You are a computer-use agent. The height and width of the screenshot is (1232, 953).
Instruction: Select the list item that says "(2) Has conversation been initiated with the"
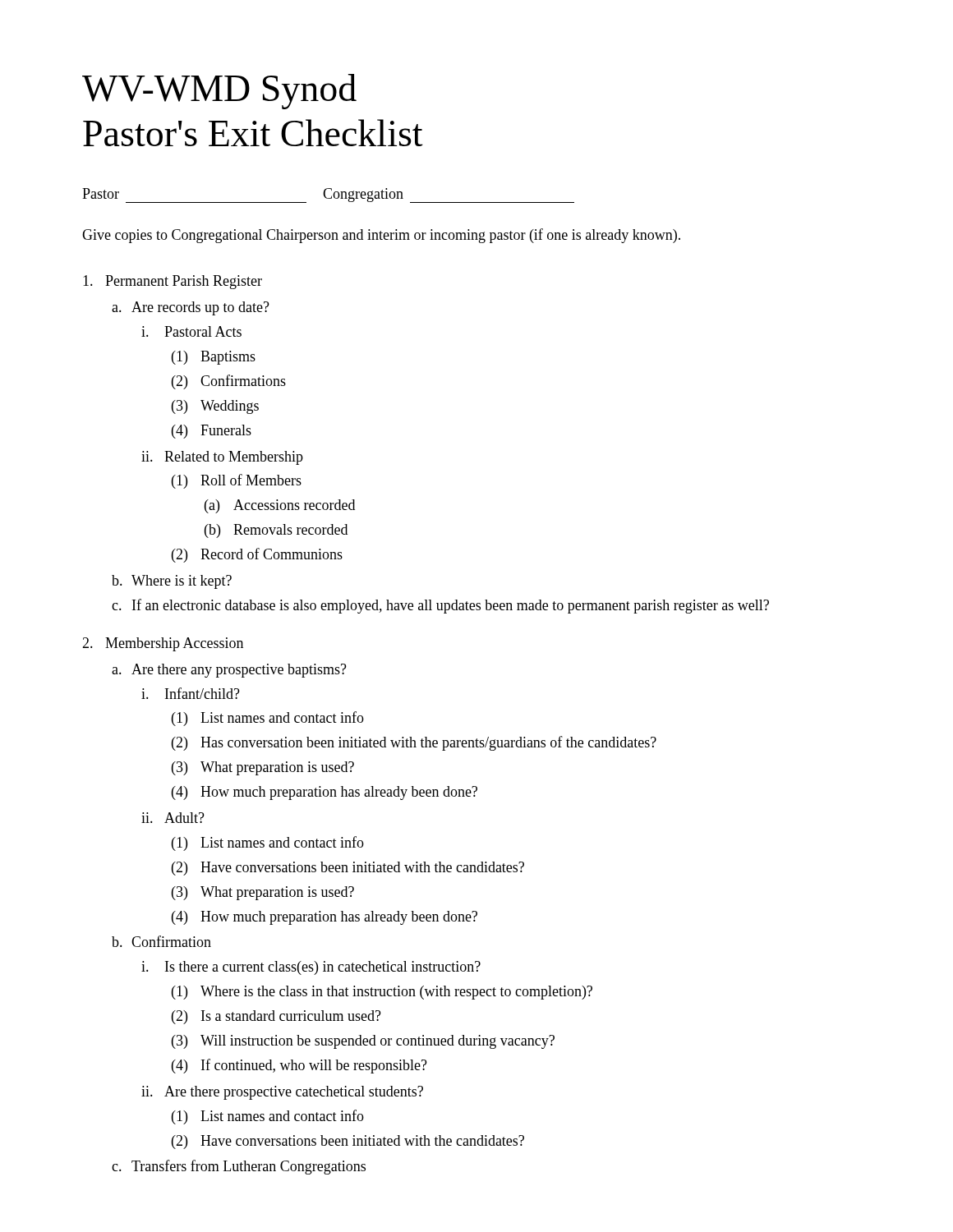[414, 744]
